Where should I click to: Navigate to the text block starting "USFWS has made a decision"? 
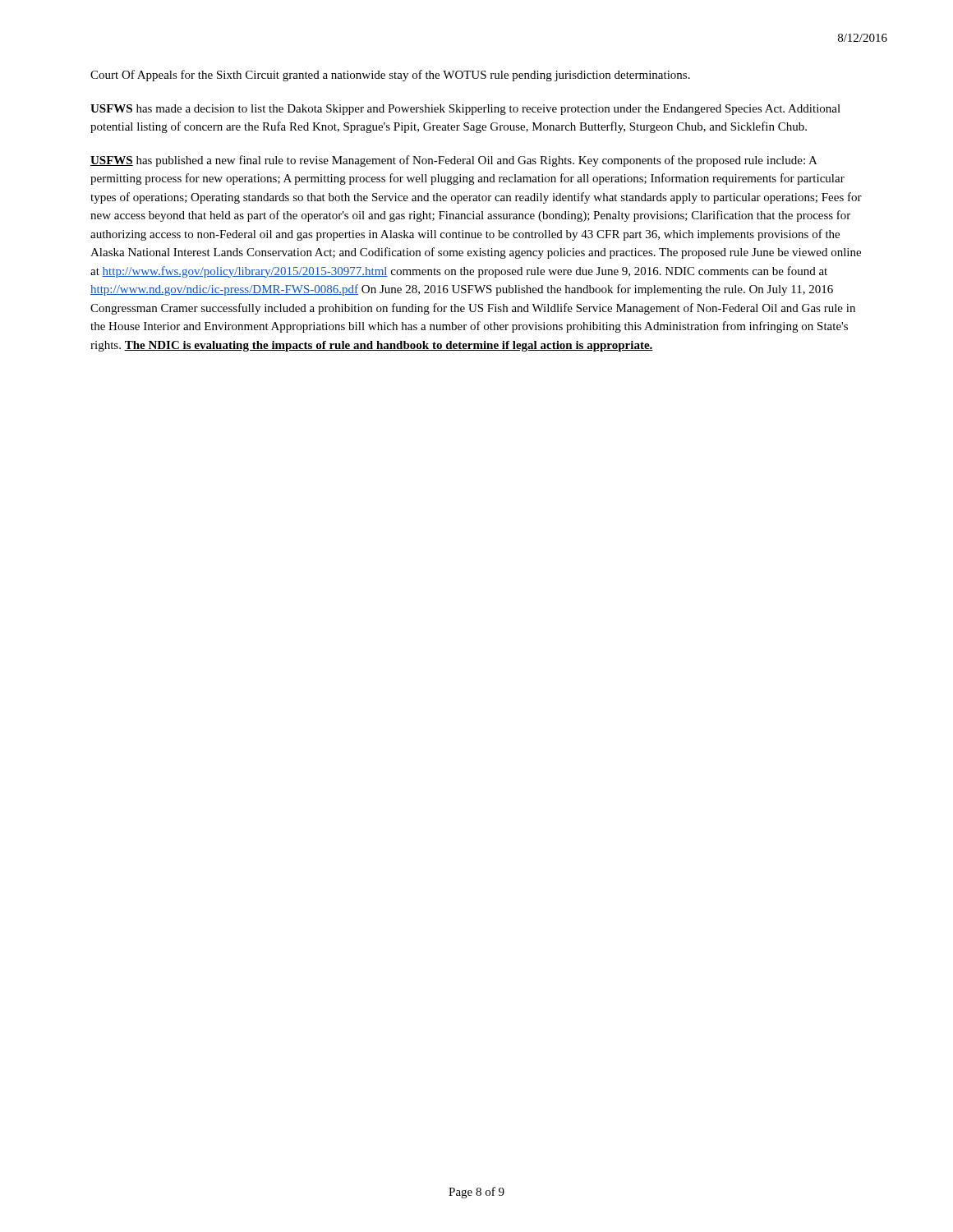(465, 117)
